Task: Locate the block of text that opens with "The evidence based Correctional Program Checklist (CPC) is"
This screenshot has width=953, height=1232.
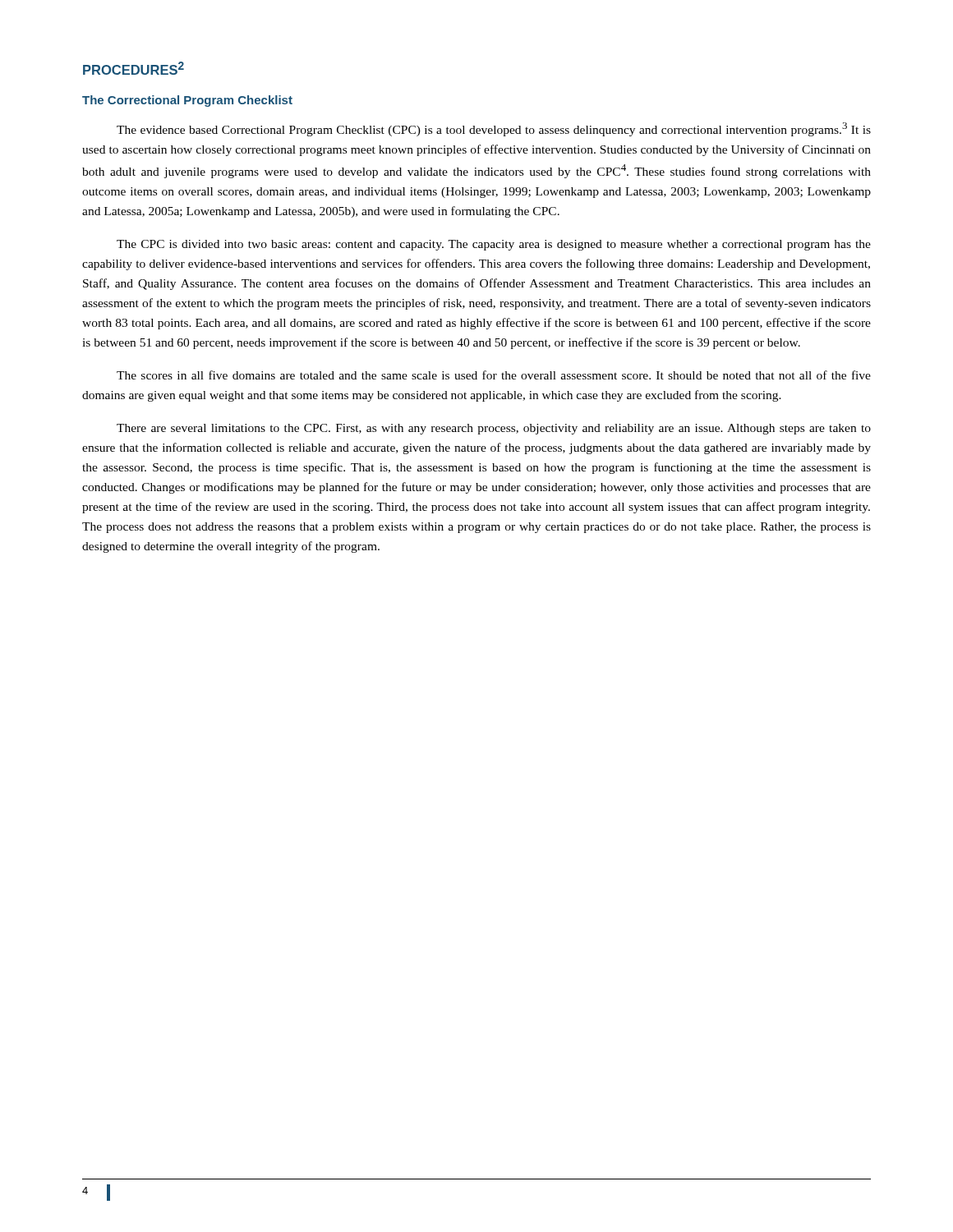Action: pos(476,337)
